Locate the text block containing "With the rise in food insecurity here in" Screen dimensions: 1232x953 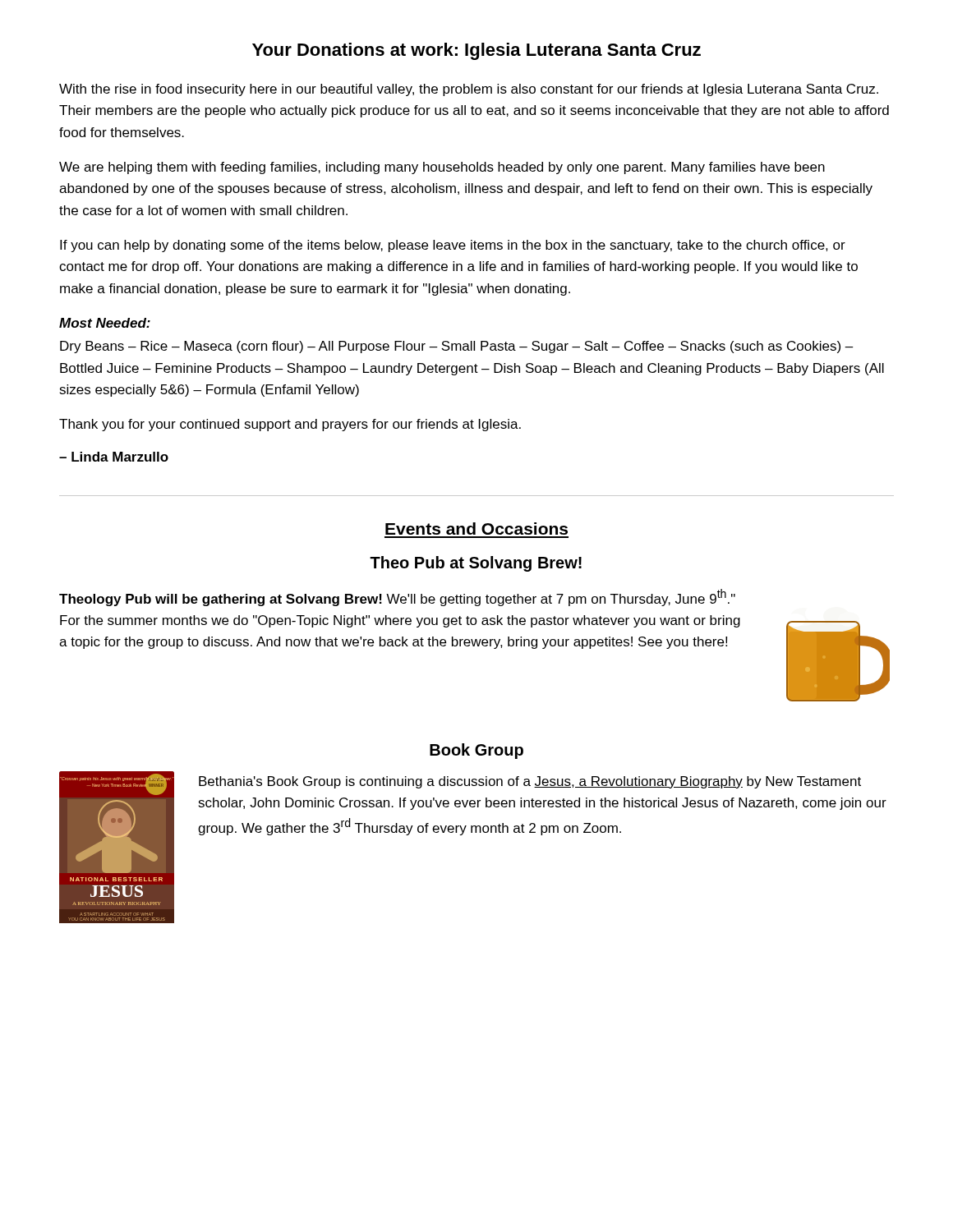click(474, 111)
